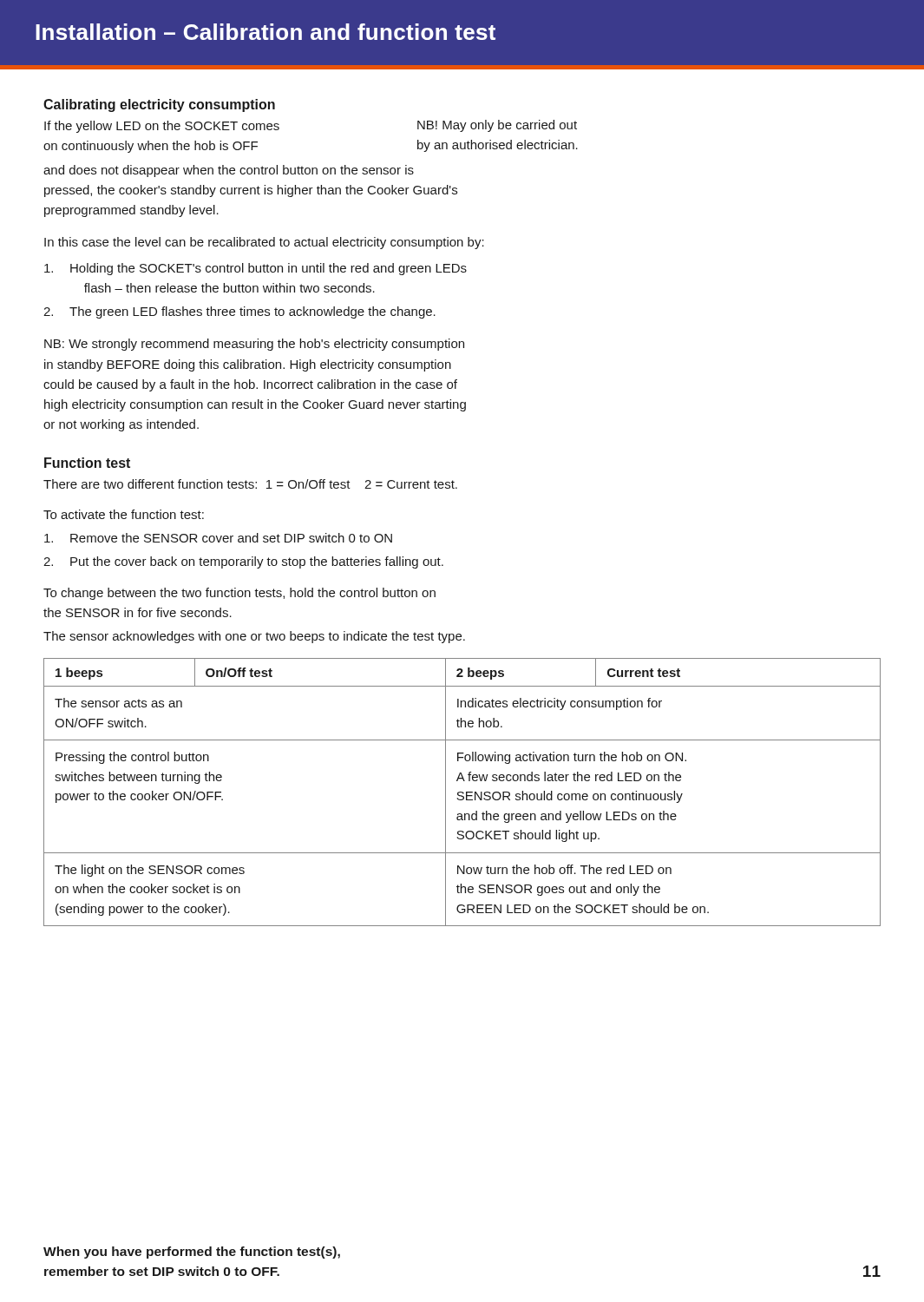The height and width of the screenshot is (1302, 924).
Task: Select the list item that says "2. Put the cover back"
Action: 243,562
